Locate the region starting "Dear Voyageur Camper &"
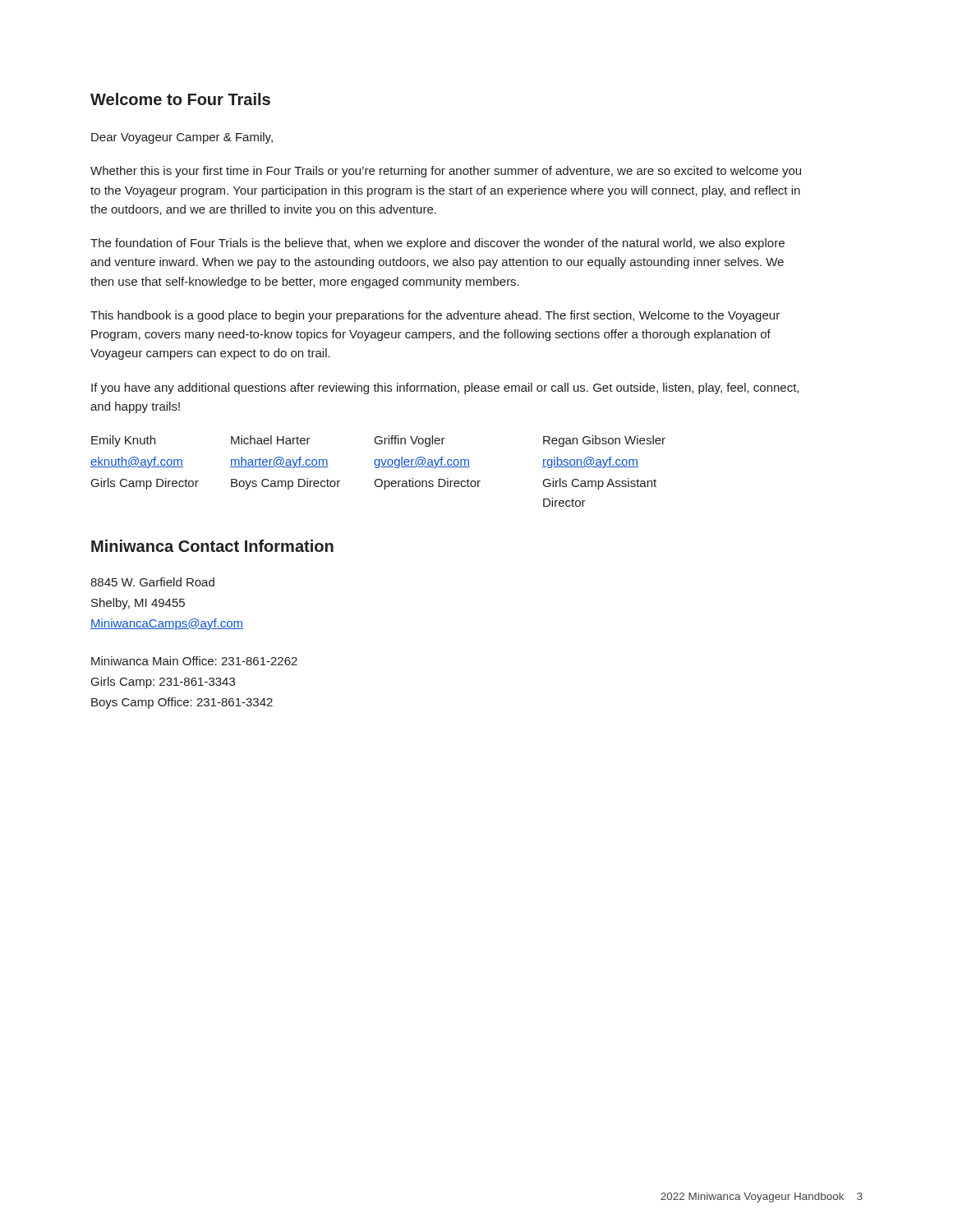 pos(182,137)
